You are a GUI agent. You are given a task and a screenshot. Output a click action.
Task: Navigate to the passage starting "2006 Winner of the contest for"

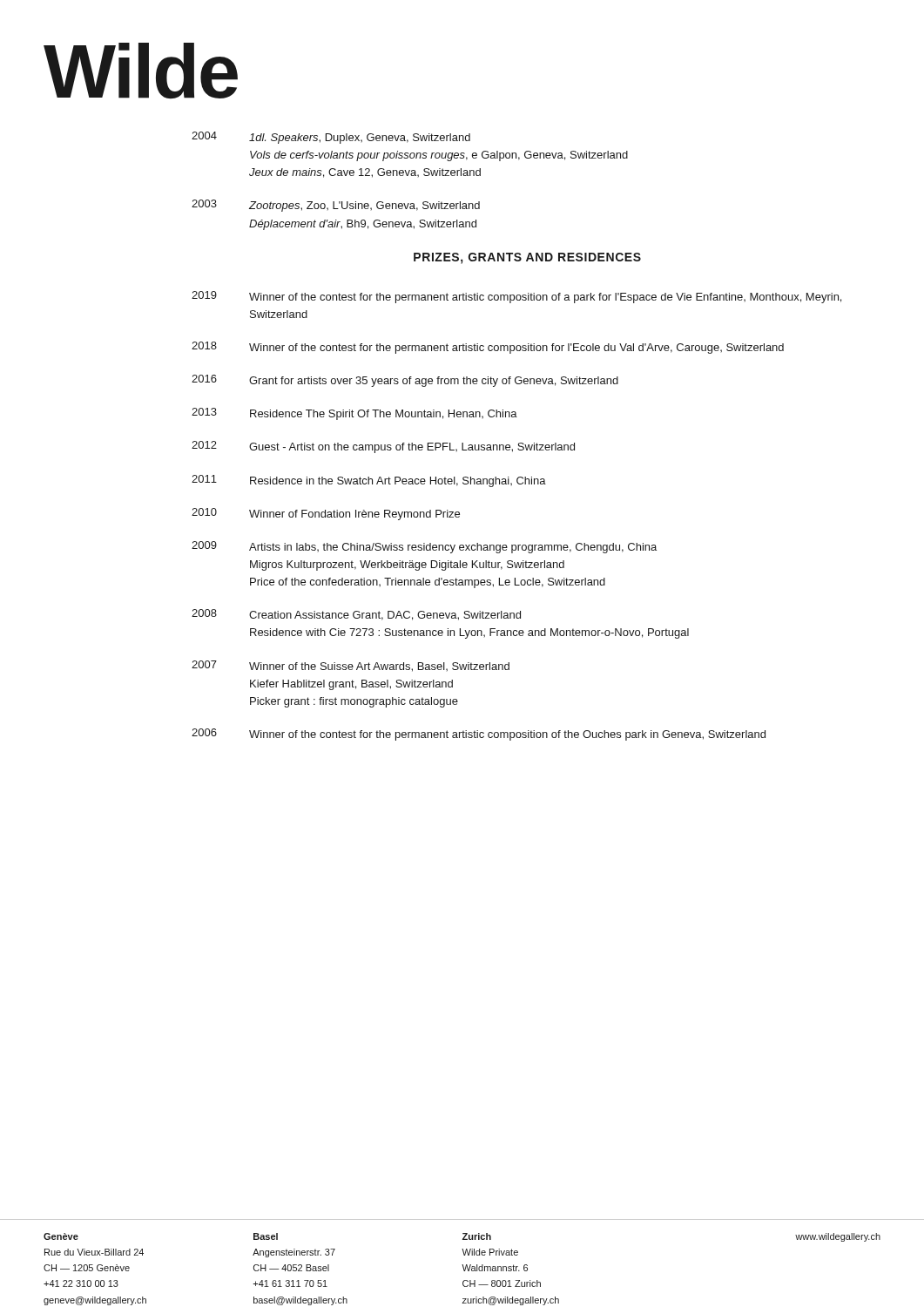pos(479,735)
